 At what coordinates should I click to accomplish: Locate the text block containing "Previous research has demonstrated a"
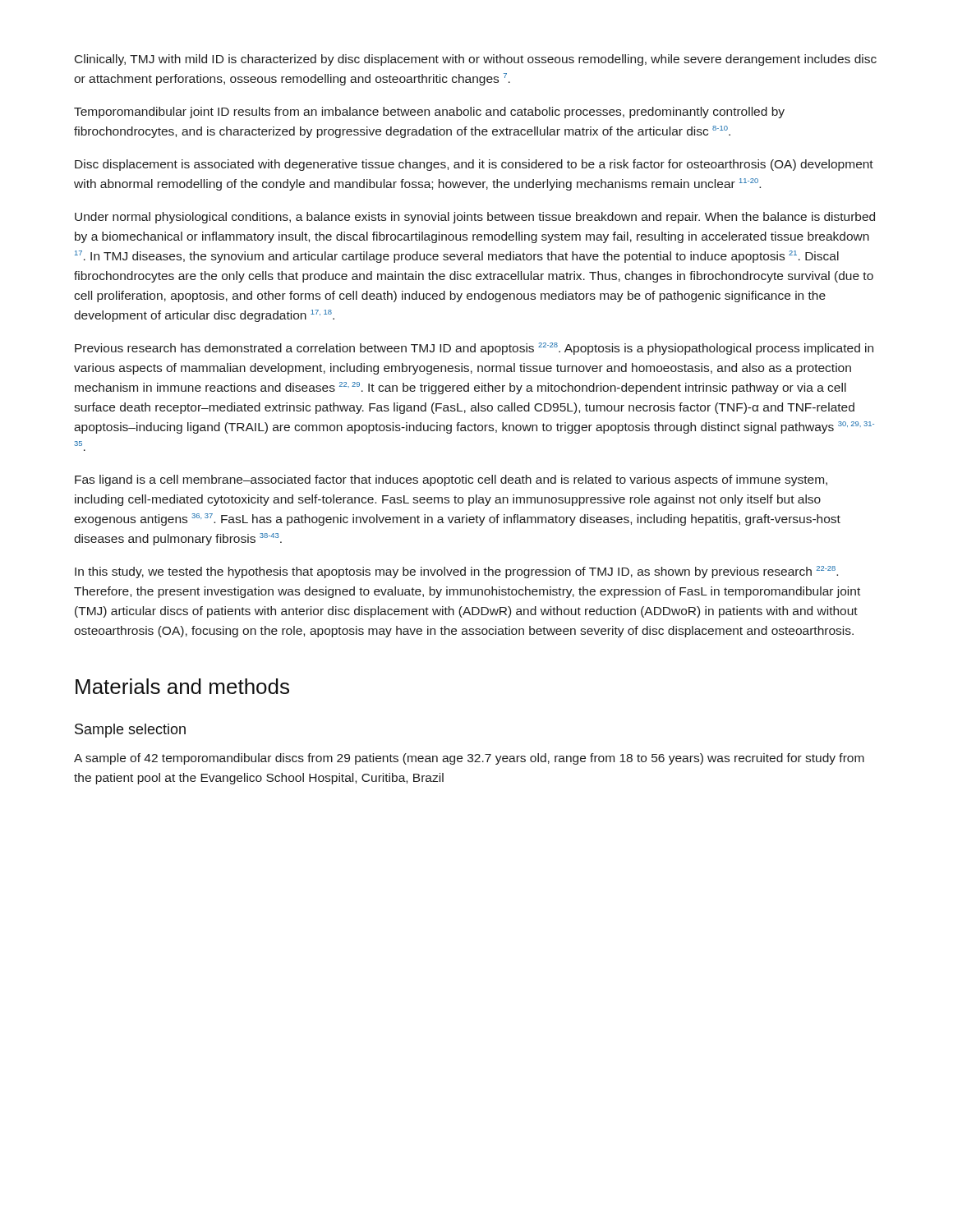[474, 396]
